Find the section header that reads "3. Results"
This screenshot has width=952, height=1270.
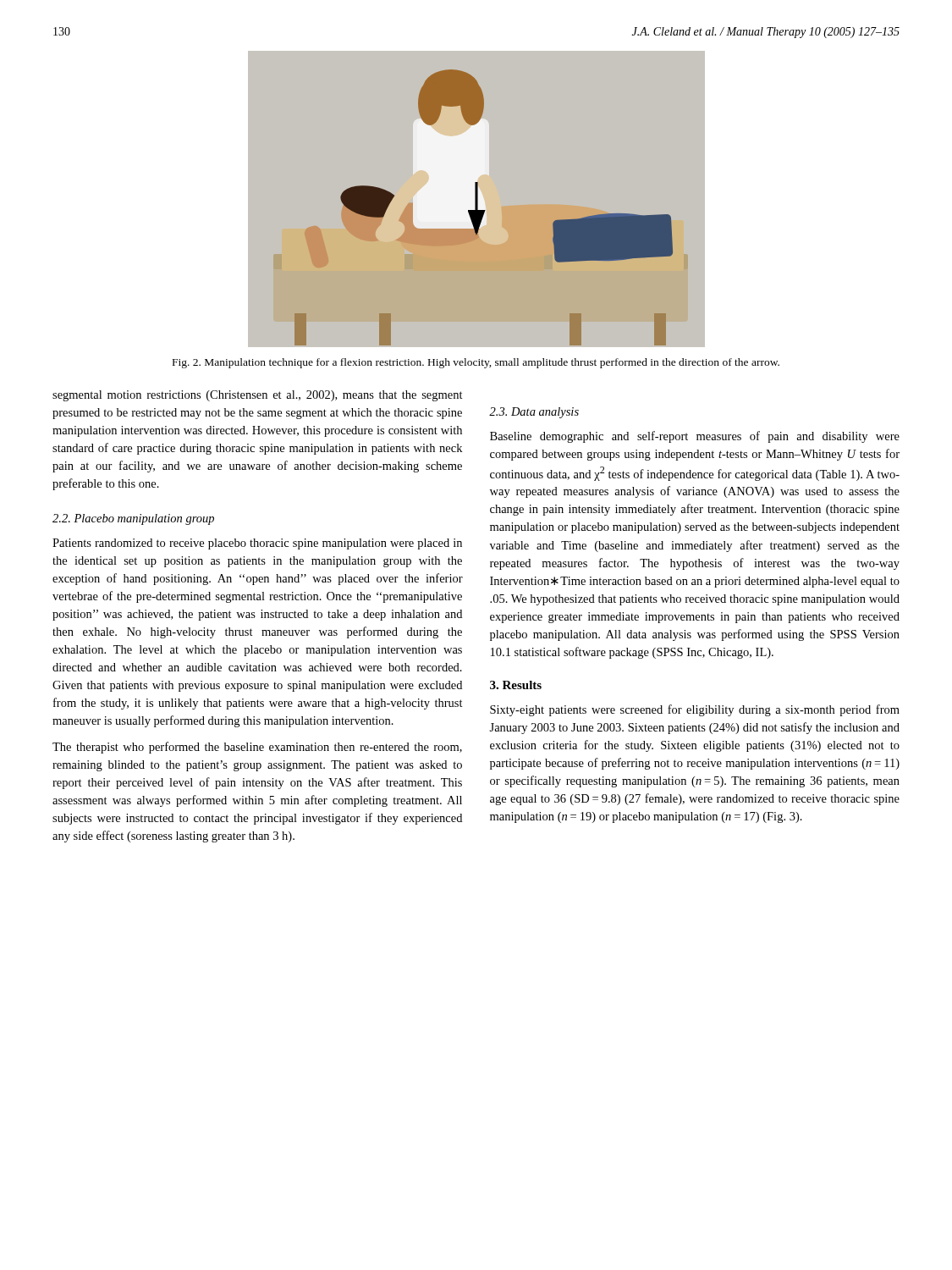pyautogui.click(x=516, y=685)
